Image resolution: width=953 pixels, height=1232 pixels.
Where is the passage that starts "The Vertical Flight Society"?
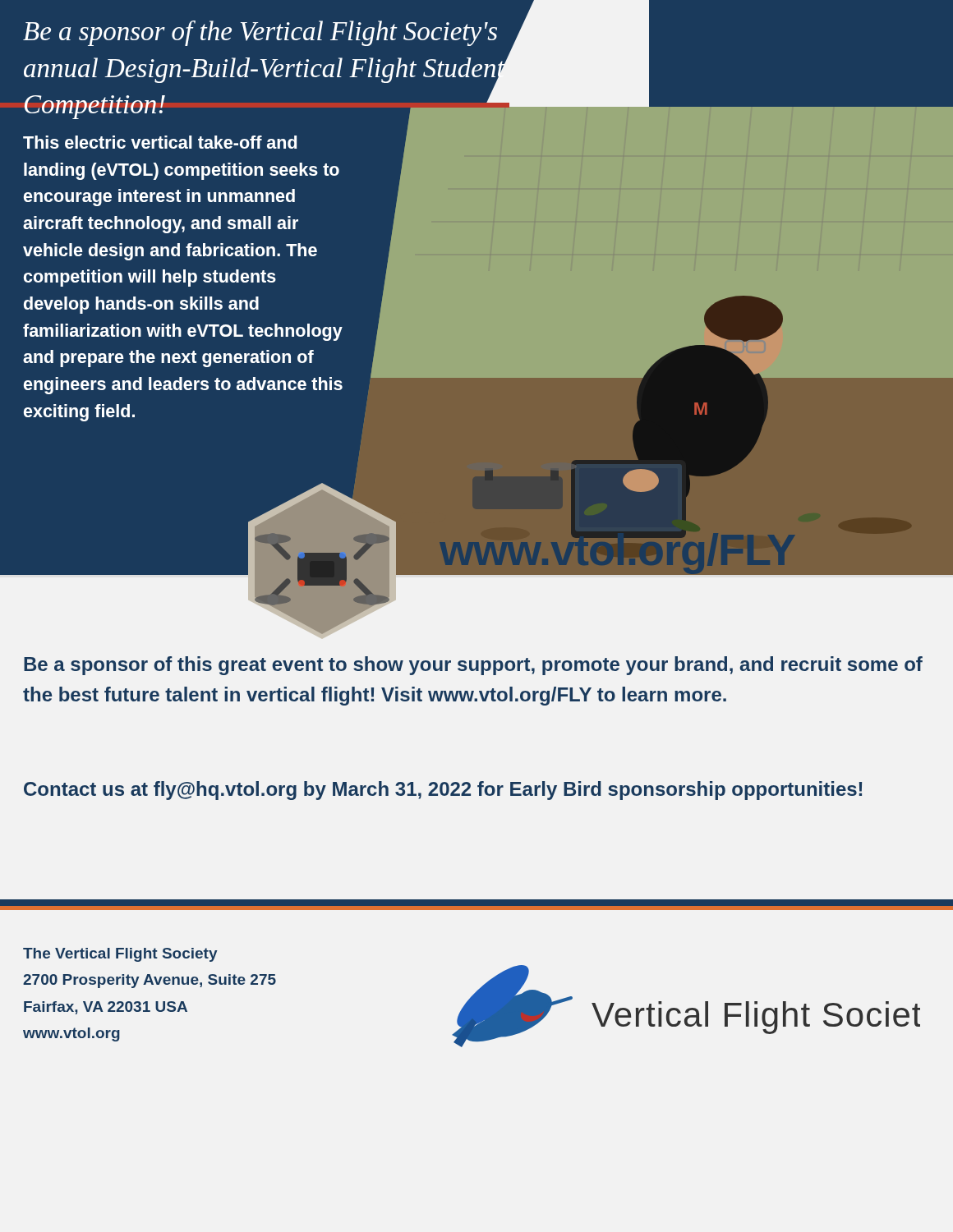click(x=150, y=993)
